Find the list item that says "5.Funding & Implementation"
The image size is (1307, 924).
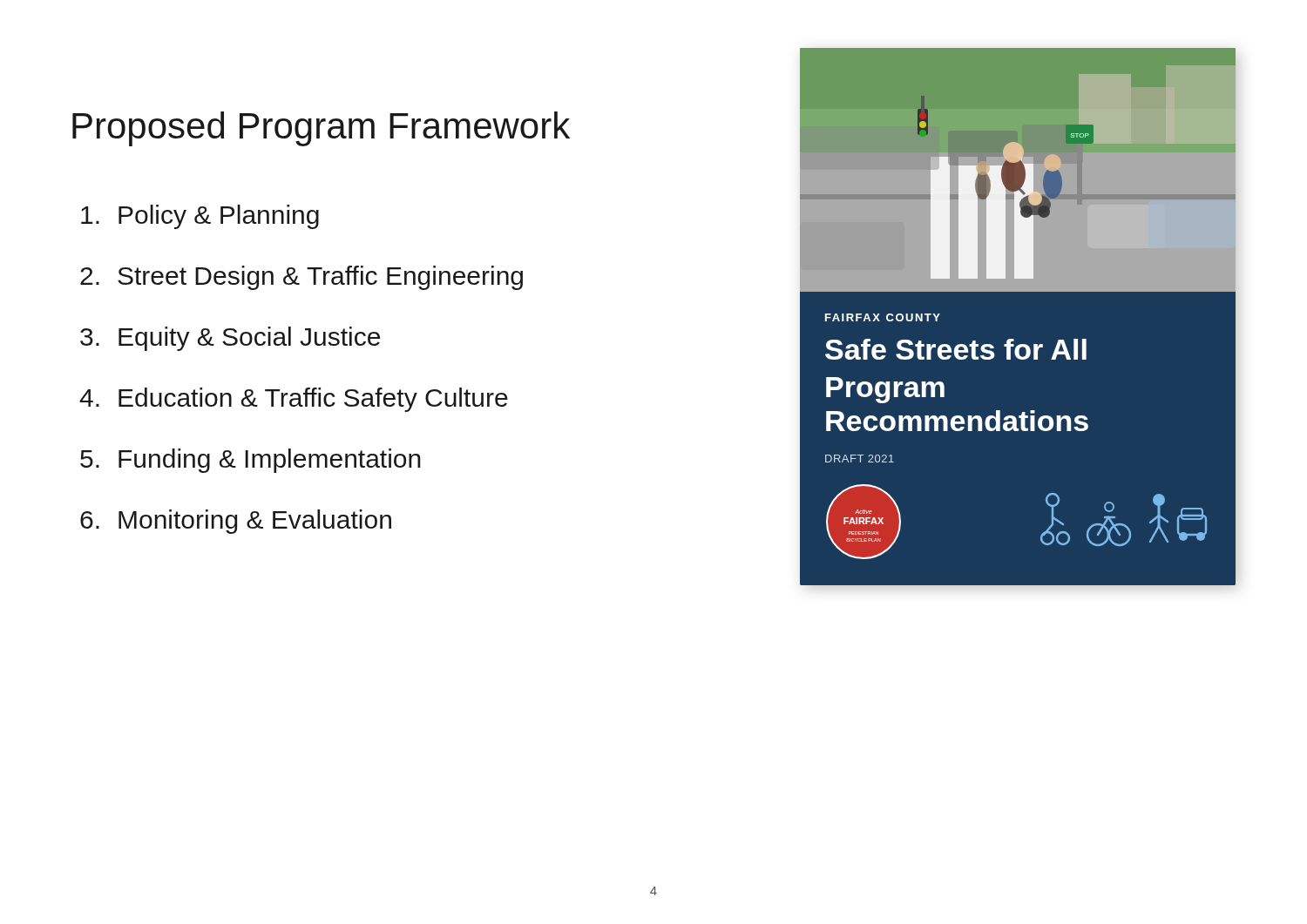click(x=246, y=459)
